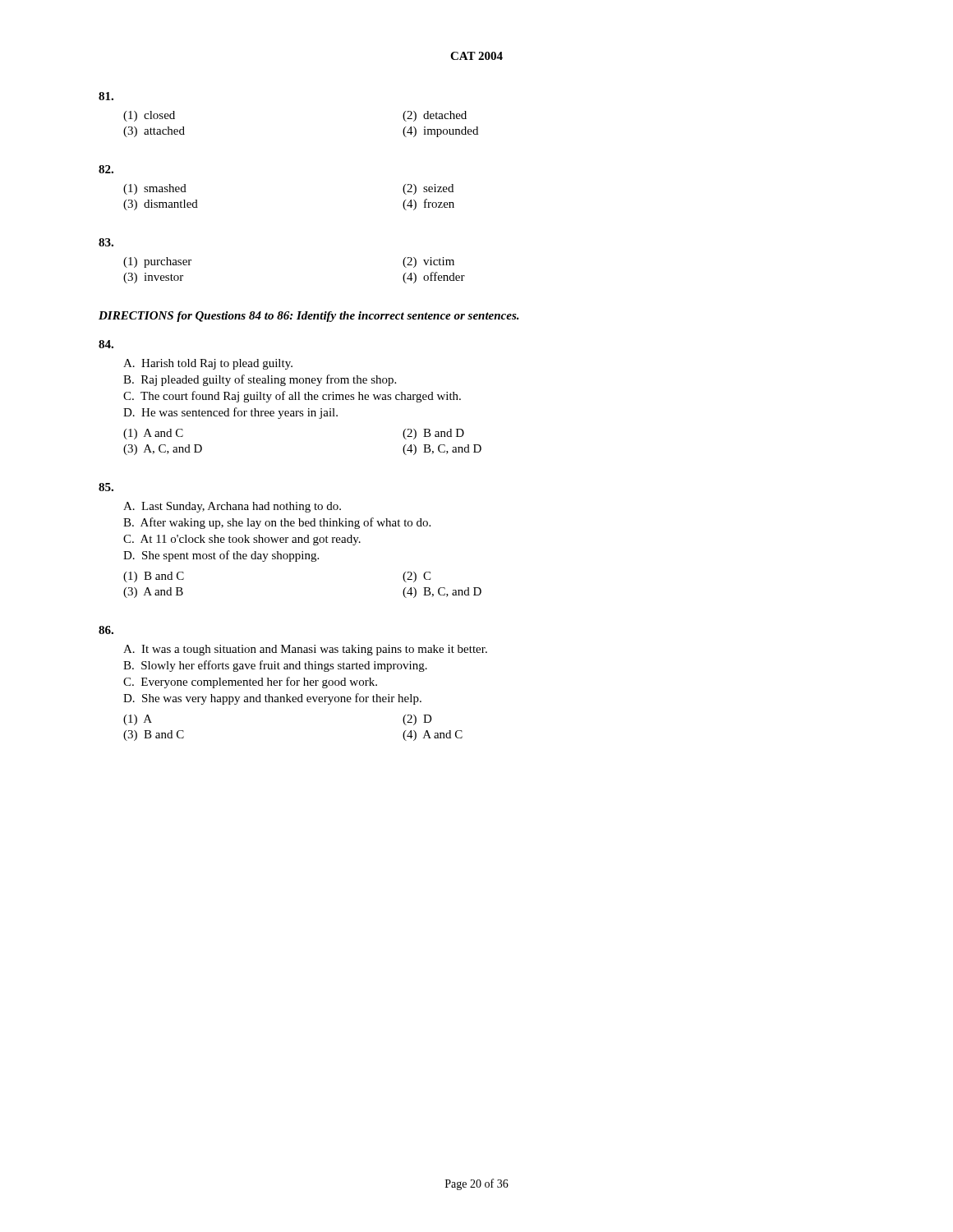
Task: Where is the passage that starts "A. It was a tough situation and Manasi"?
Action: [106, 630]
